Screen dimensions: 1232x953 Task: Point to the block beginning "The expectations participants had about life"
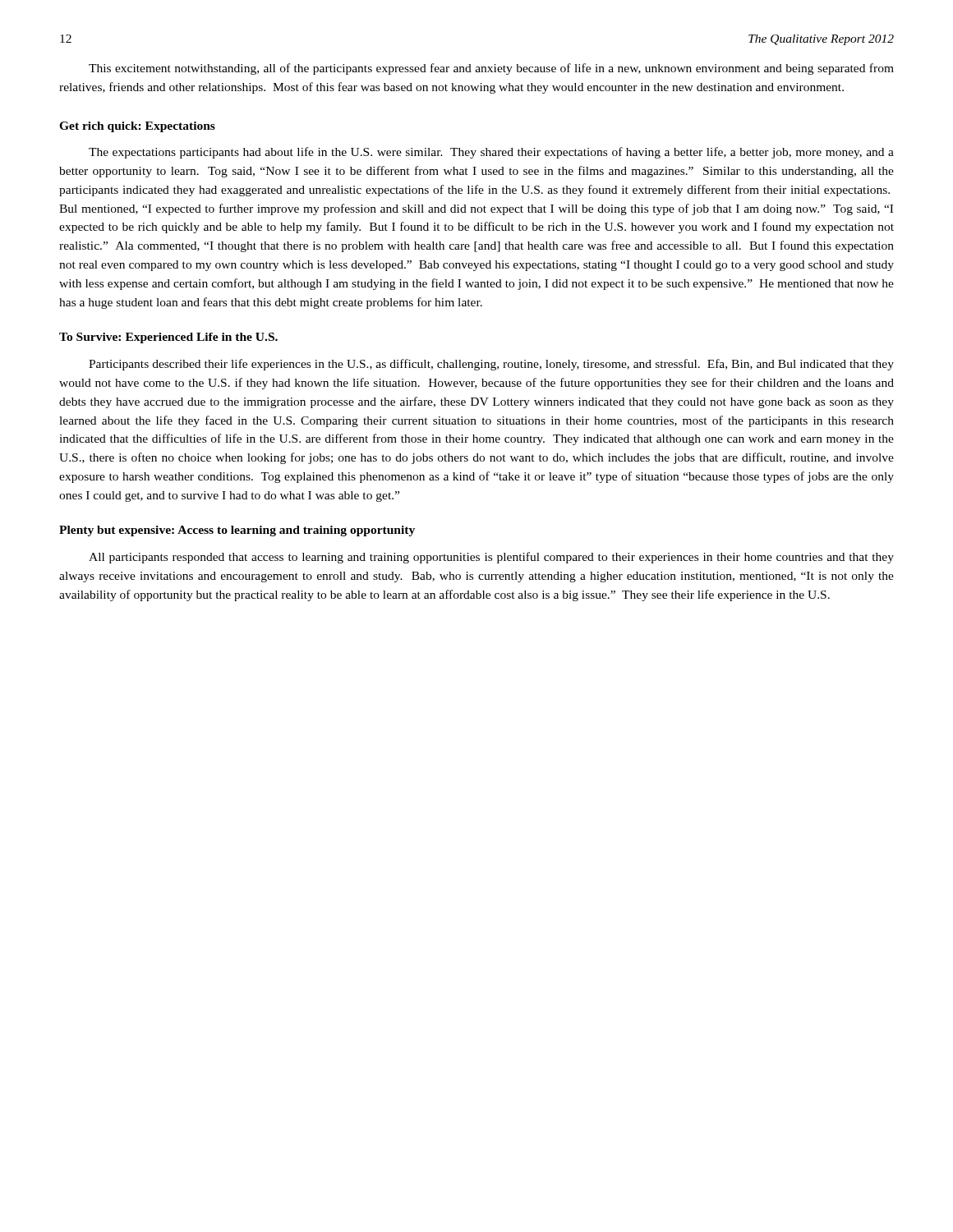click(476, 227)
